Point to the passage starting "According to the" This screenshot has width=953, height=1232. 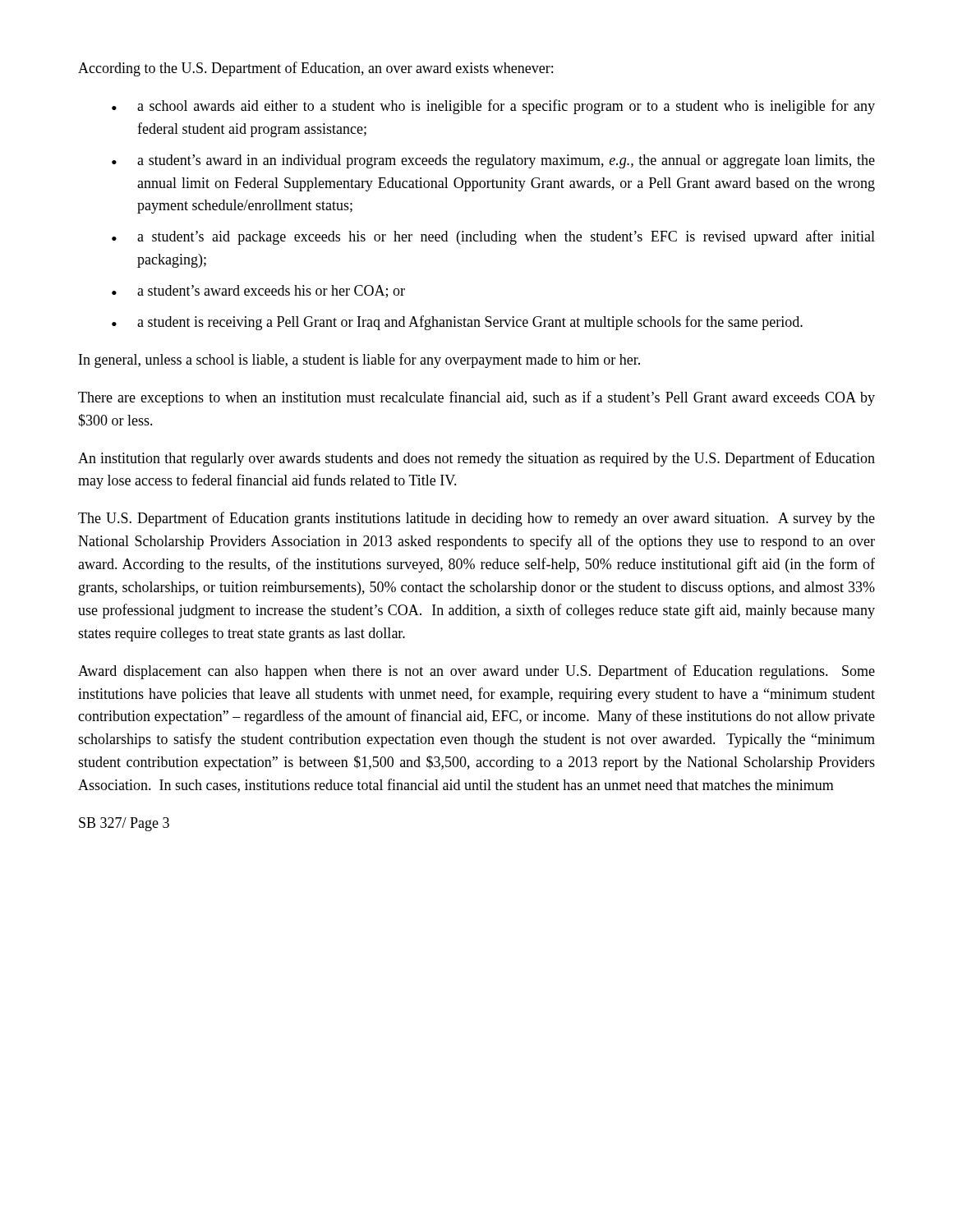pos(316,68)
